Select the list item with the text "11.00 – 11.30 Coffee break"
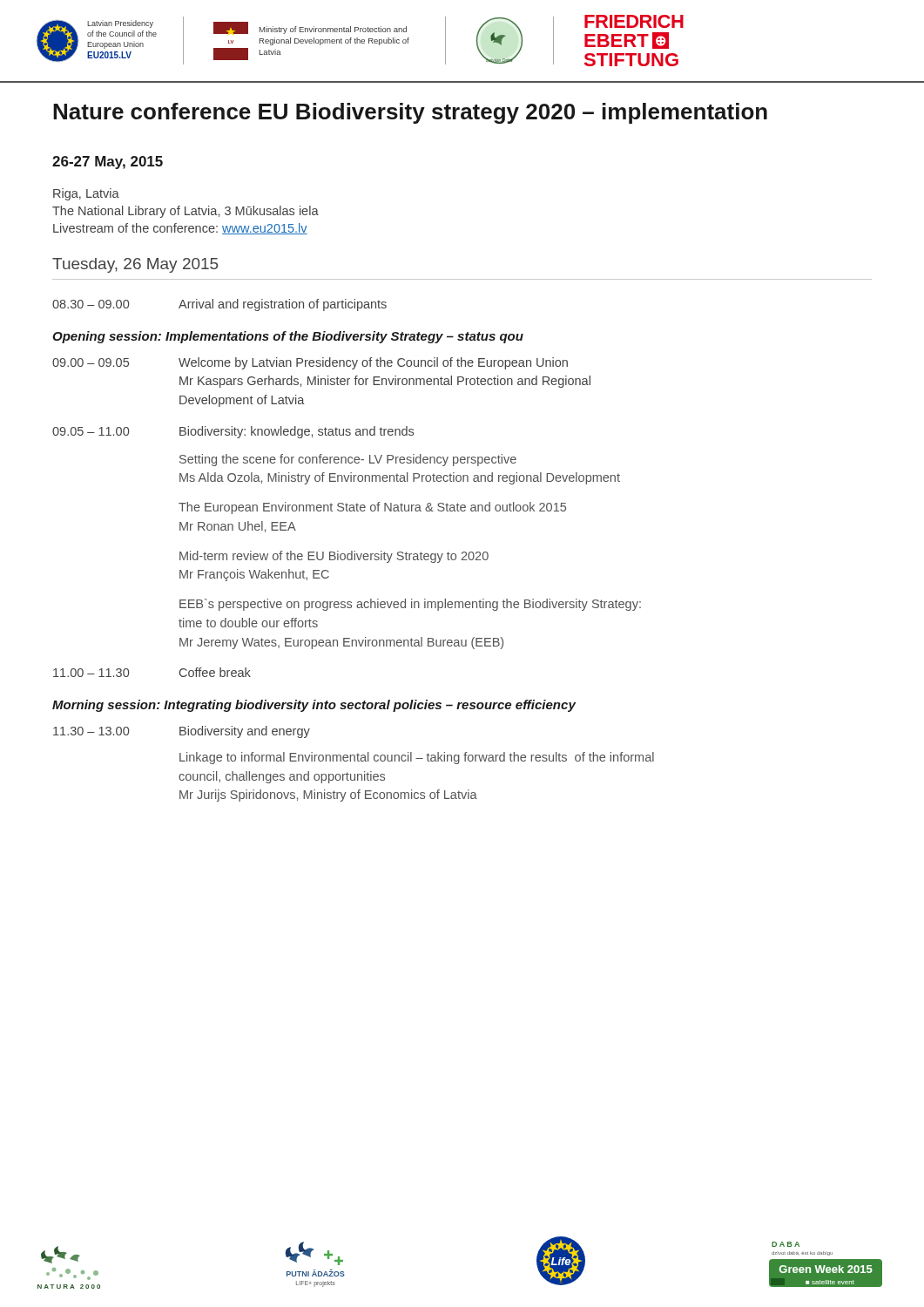 (x=82, y=672)
